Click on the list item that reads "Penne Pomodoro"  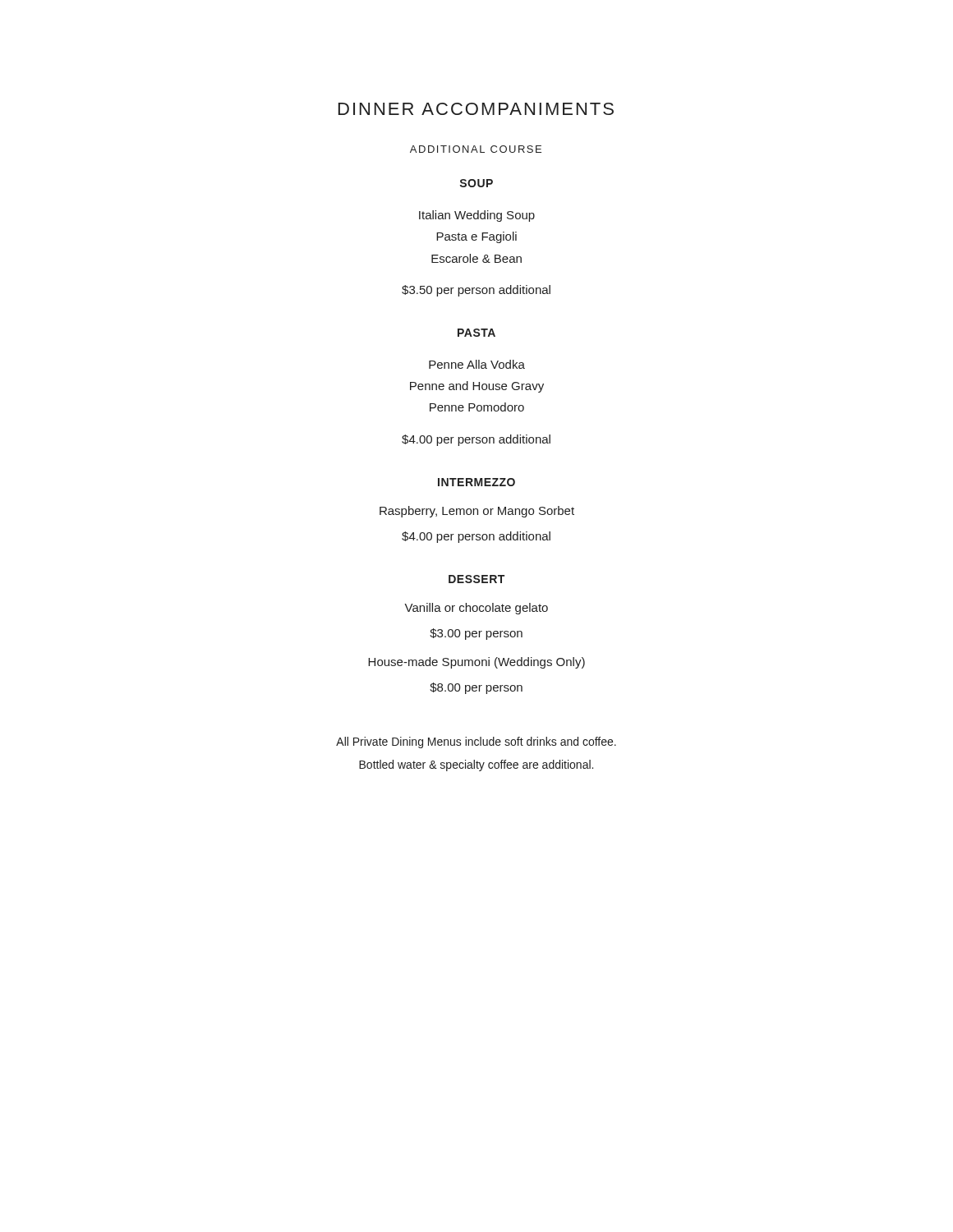pos(476,407)
